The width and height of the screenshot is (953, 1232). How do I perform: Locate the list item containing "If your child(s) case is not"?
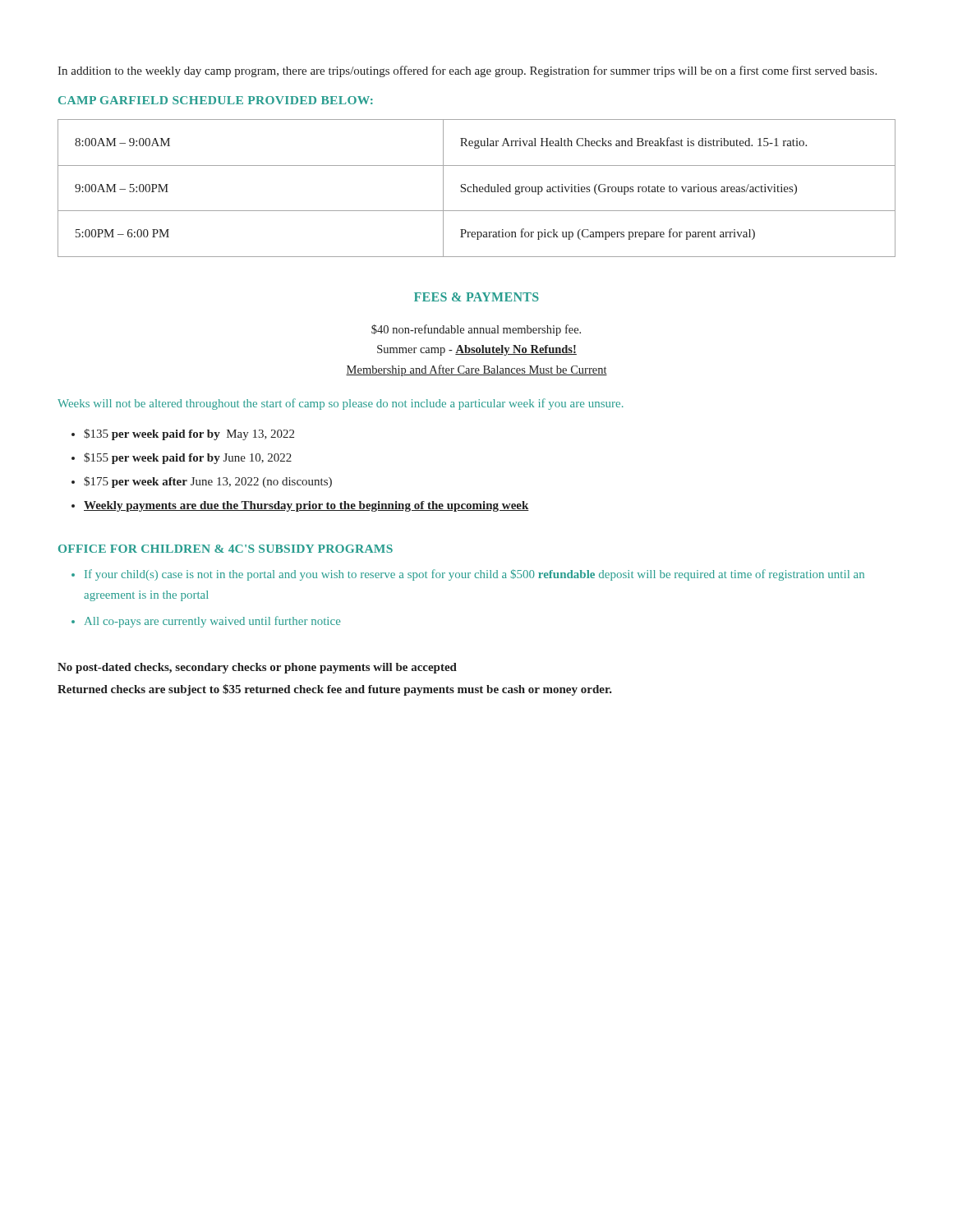(x=476, y=585)
